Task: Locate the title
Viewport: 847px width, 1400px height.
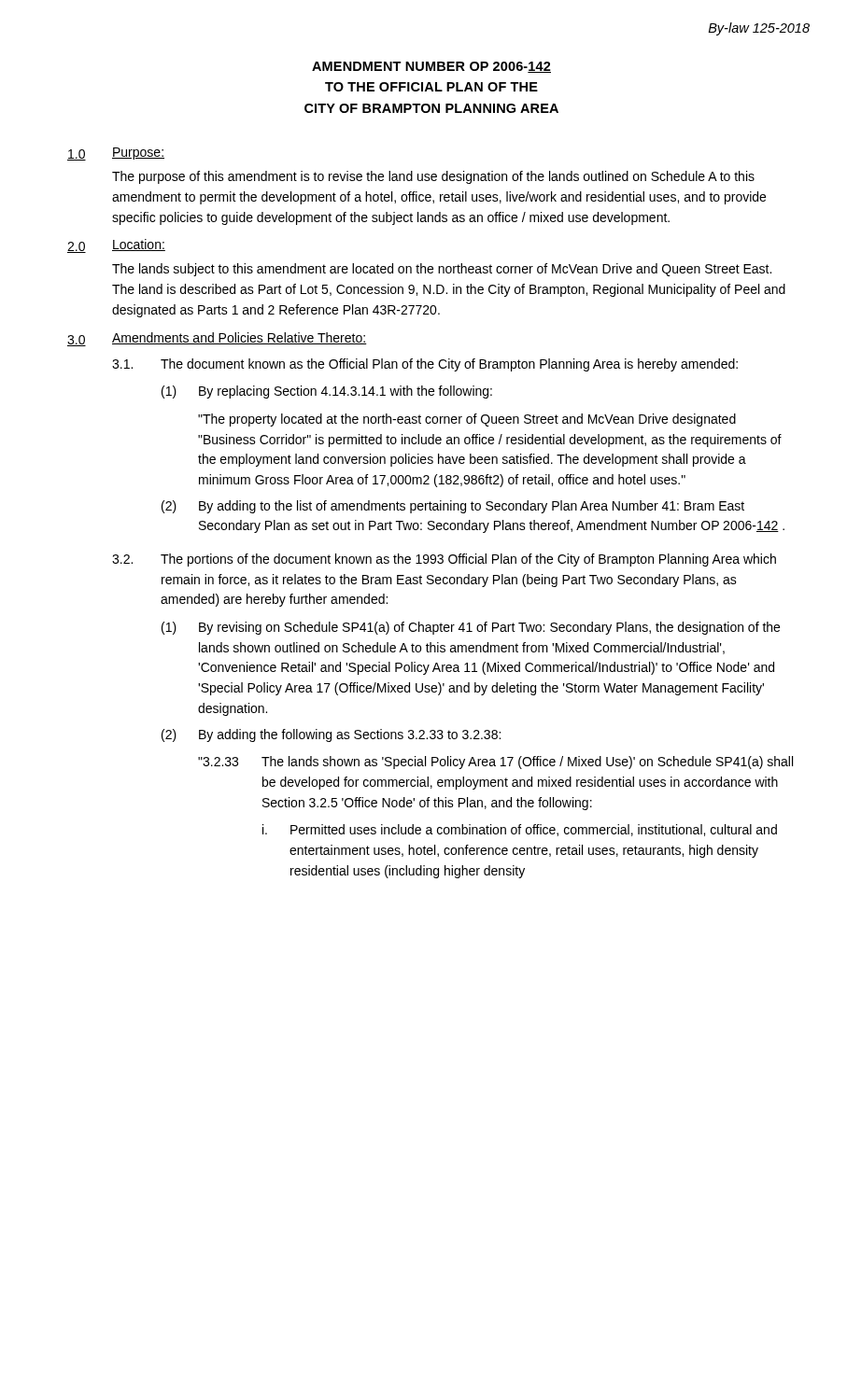Action: tap(431, 87)
